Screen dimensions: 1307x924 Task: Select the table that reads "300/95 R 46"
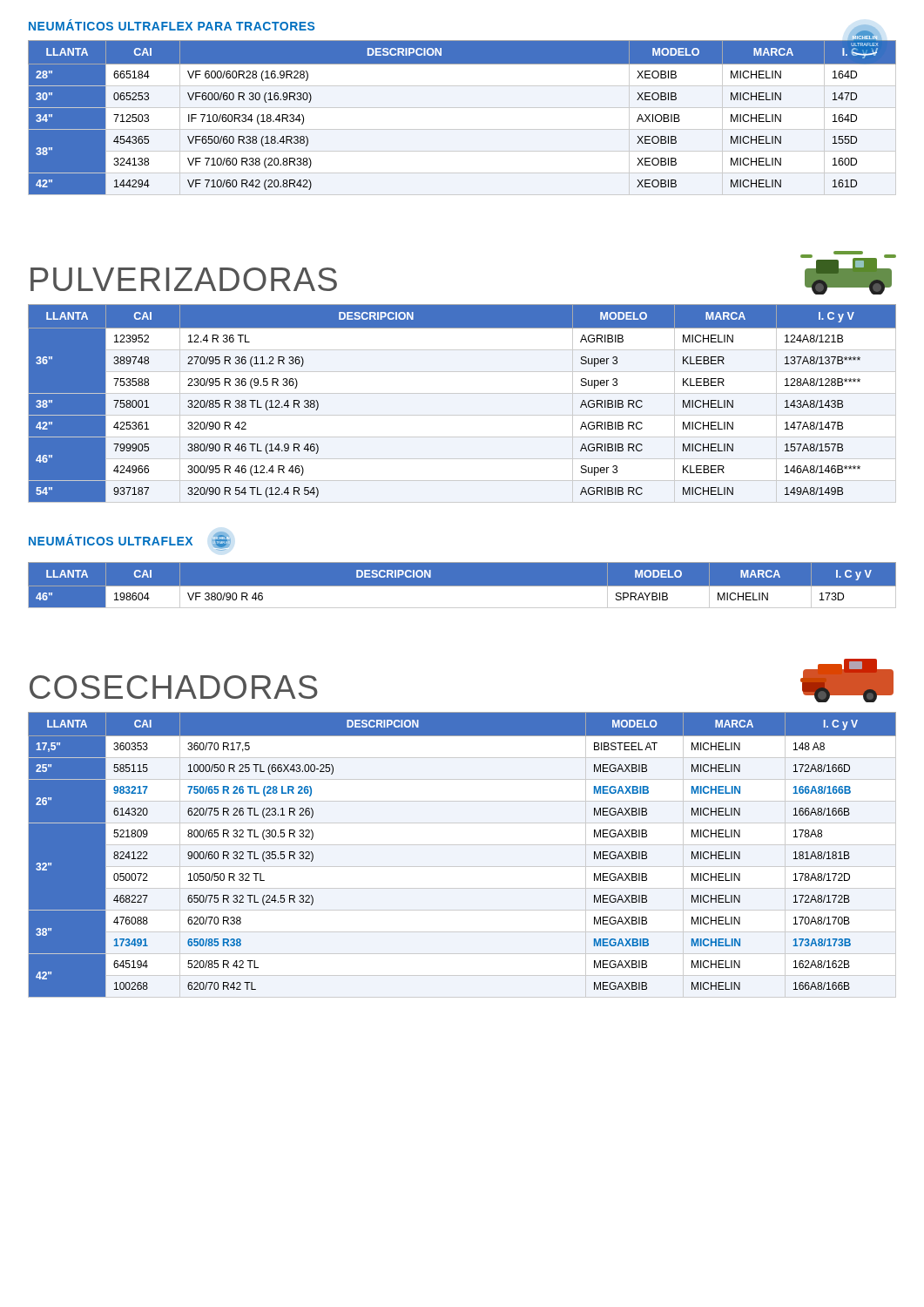coord(462,403)
